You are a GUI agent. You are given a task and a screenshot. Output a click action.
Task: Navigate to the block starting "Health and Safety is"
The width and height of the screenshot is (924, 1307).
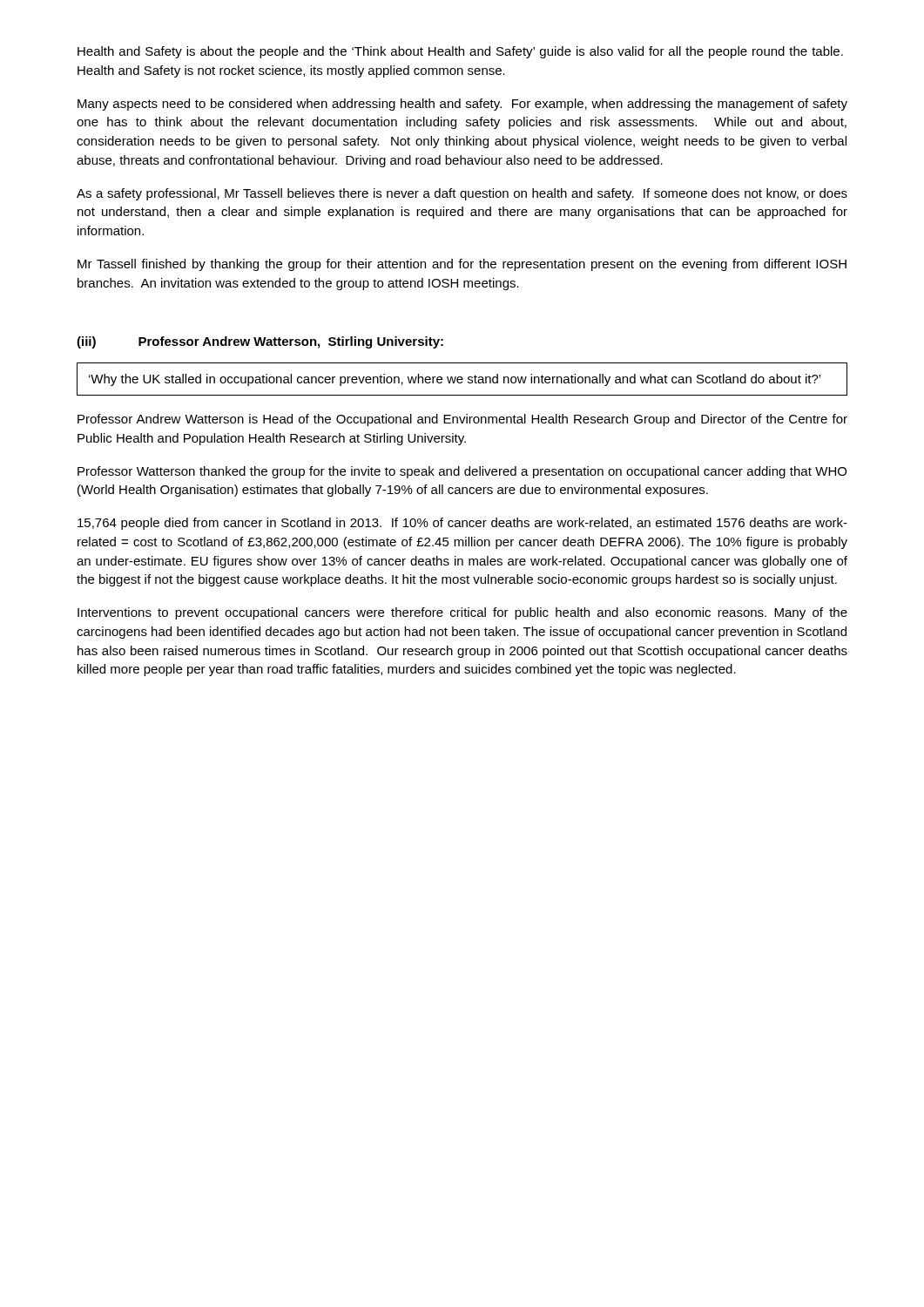tap(462, 60)
